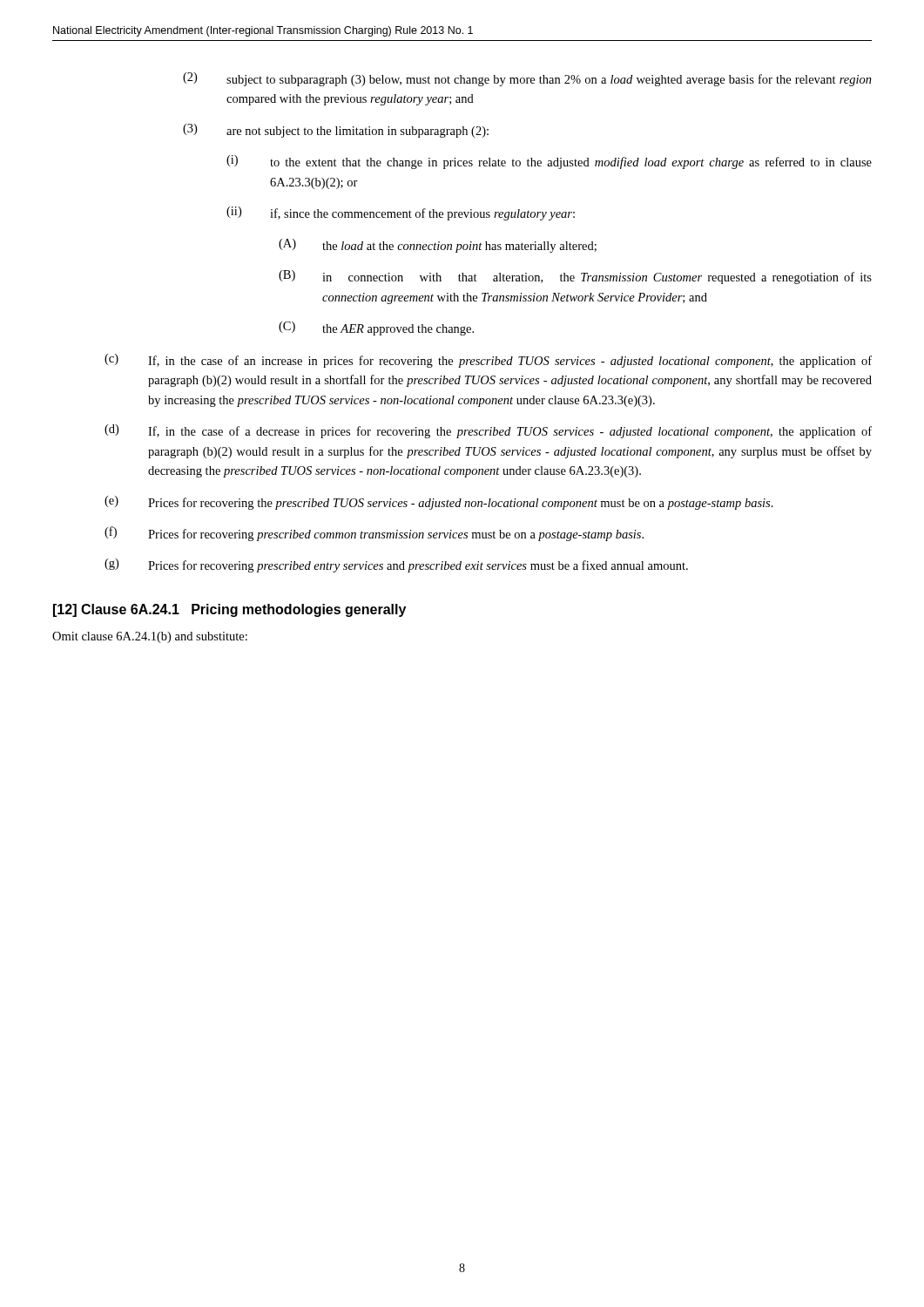Screen dimensions: 1307x924
Task: Locate the passage starting "(C) the AER approved the"
Action: pyautogui.click(x=376, y=328)
